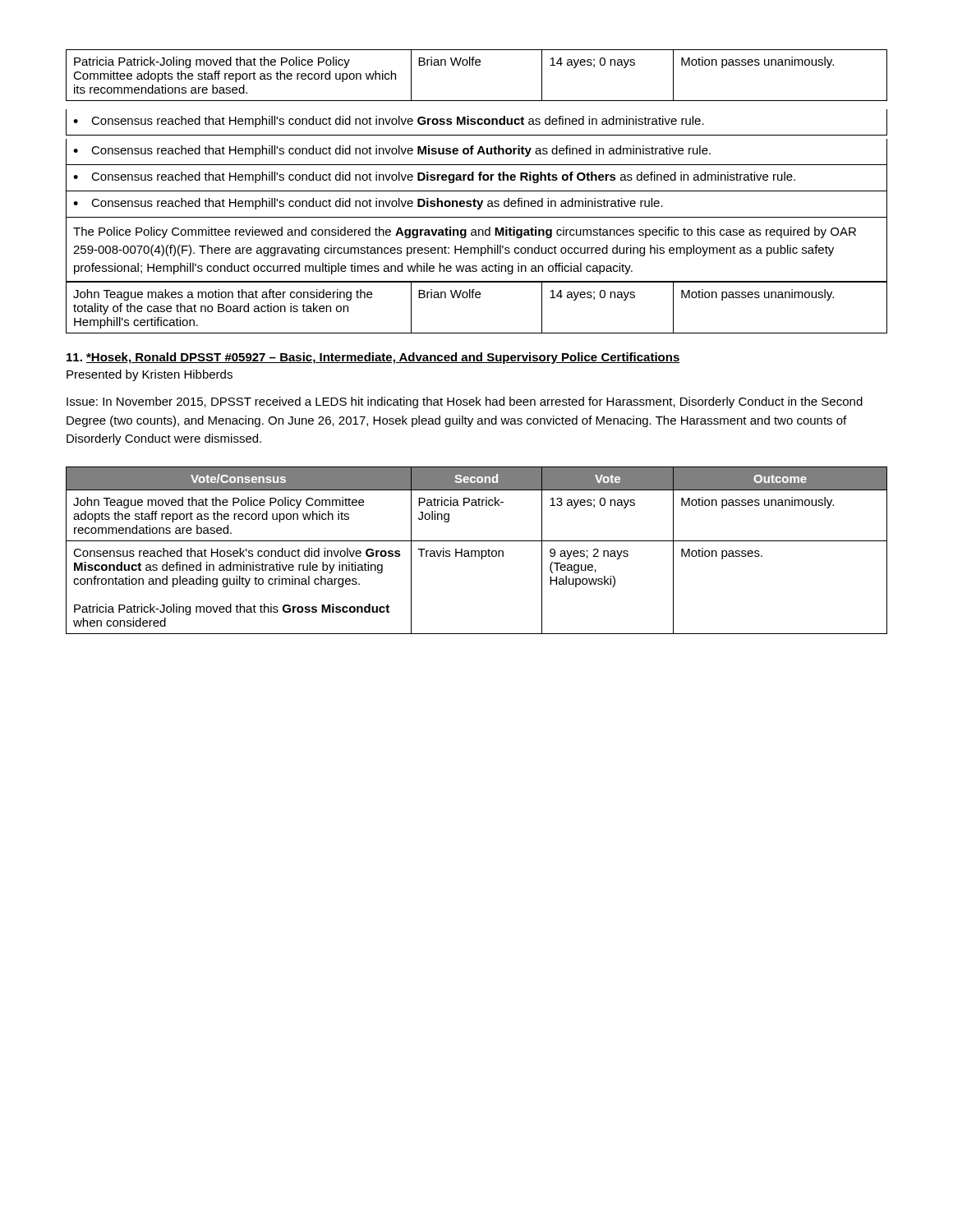Navigate to the block starting "Issue: In November 2015, DPSST"

tap(464, 420)
